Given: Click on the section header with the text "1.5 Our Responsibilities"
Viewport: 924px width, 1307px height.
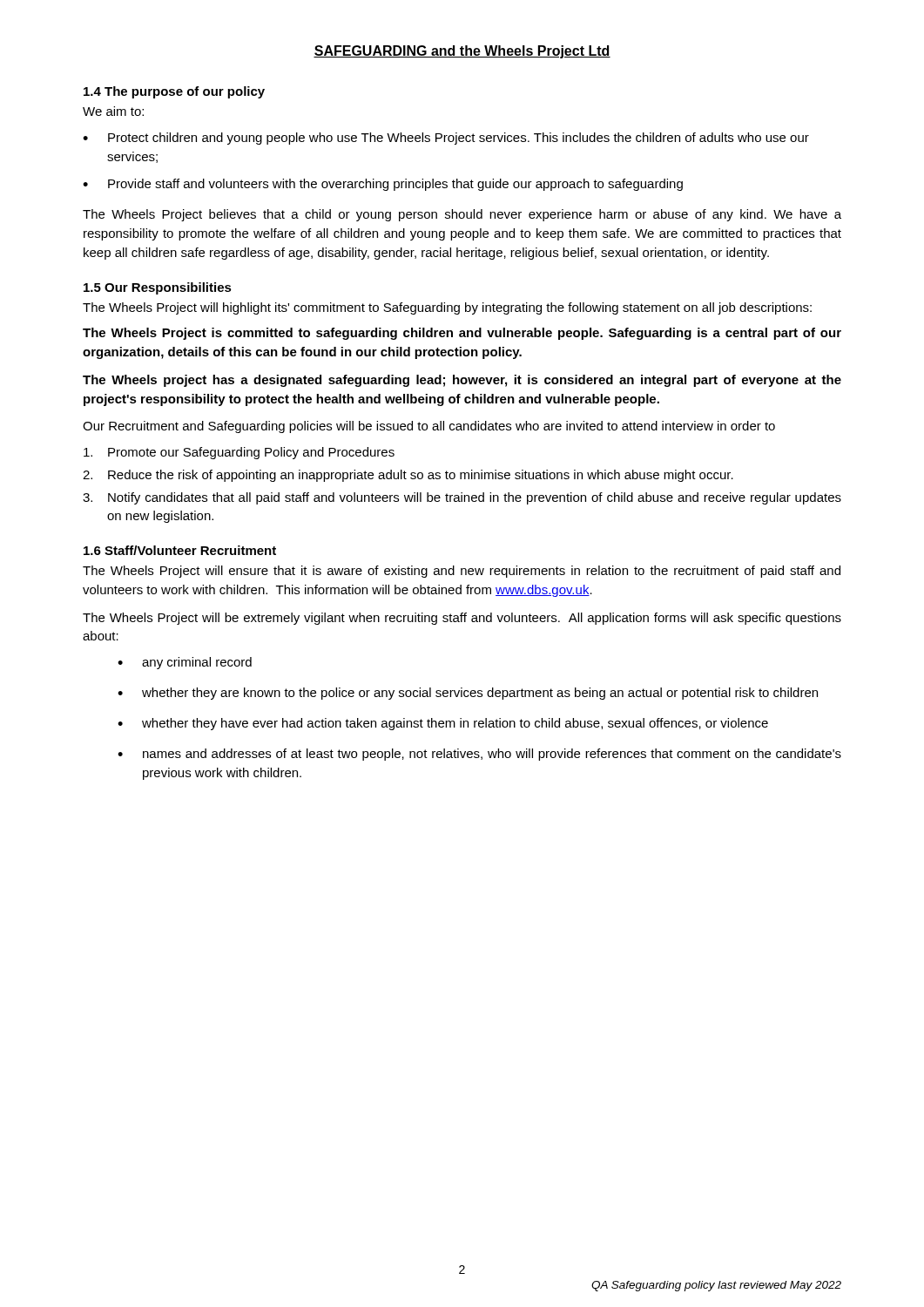Looking at the screenshot, I should click(157, 287).
